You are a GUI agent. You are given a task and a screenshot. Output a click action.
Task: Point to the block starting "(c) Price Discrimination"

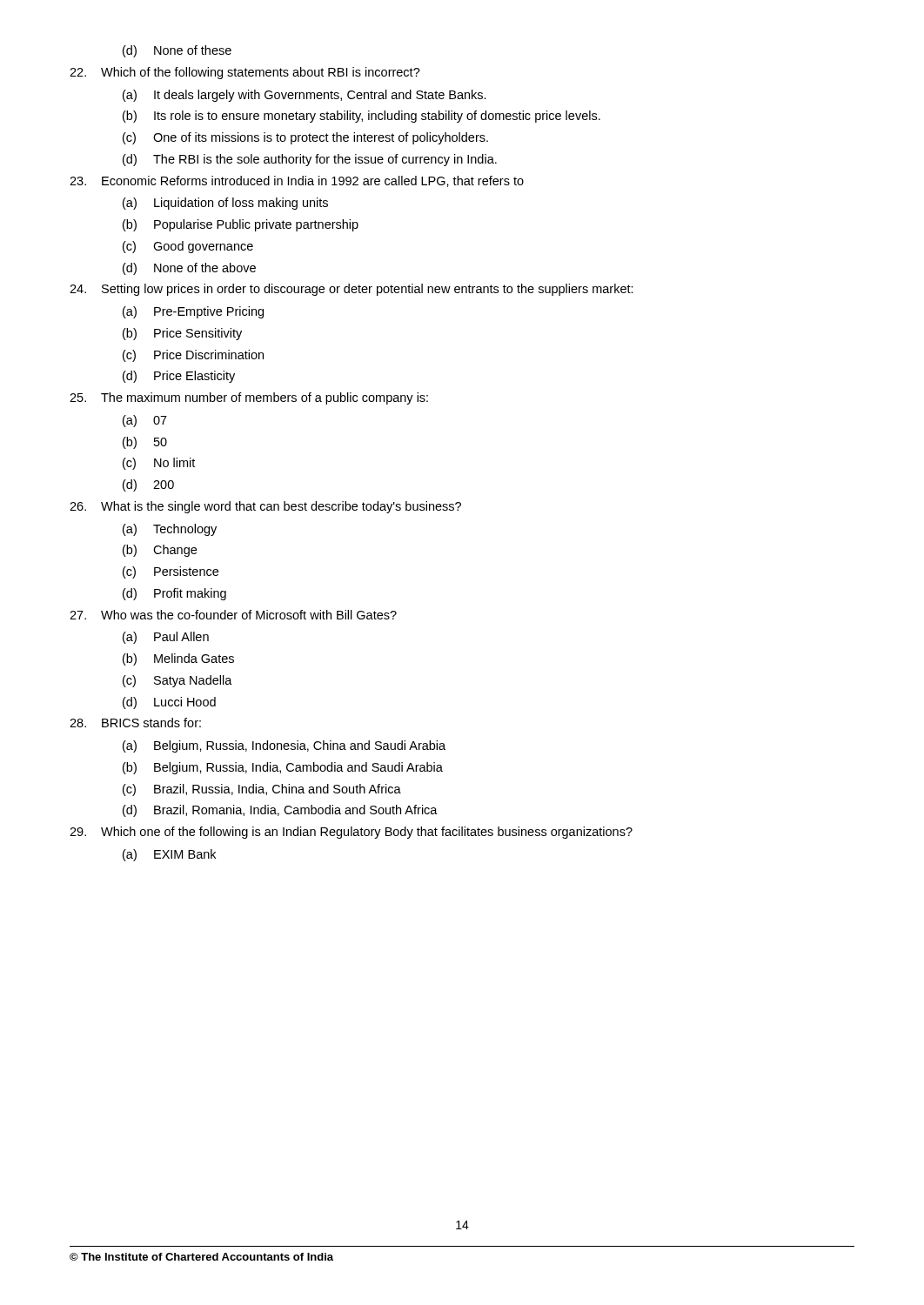point(193,356)
